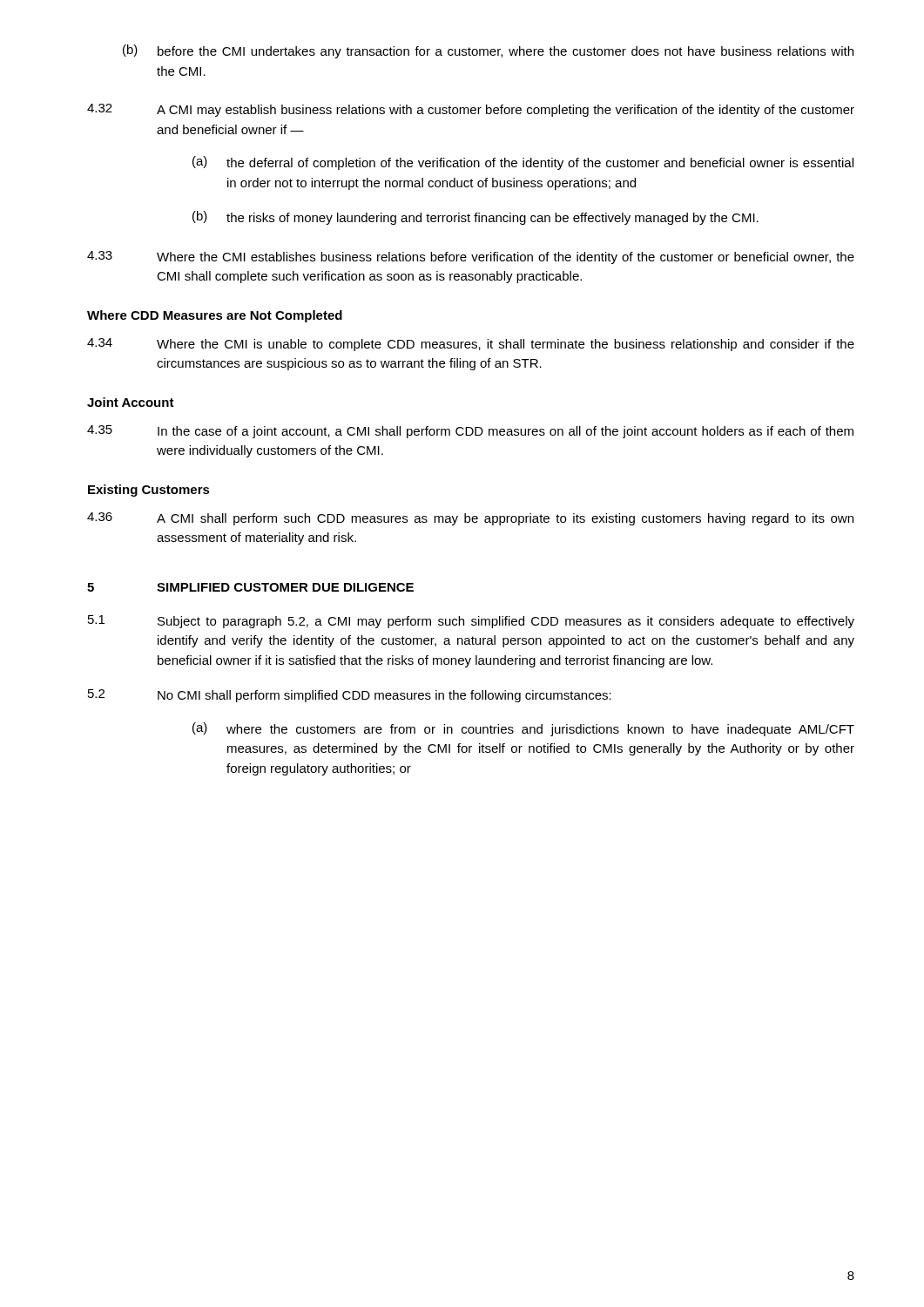Click on the list item containing "(a) the deferral of"
The image size is (924, 1307).
[x=506, y=173]
